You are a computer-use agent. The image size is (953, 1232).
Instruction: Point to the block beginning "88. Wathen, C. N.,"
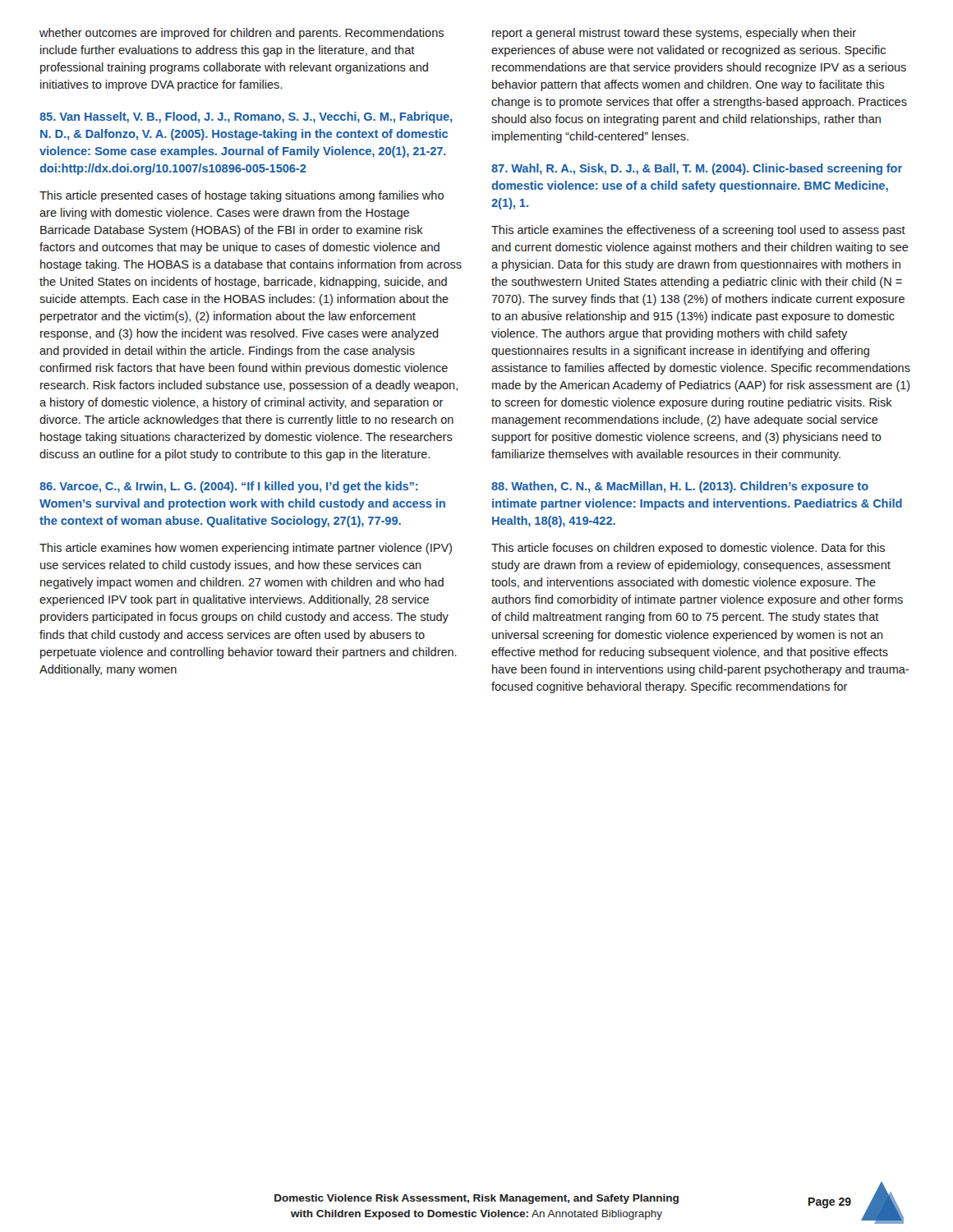click(x=697, y=504)
